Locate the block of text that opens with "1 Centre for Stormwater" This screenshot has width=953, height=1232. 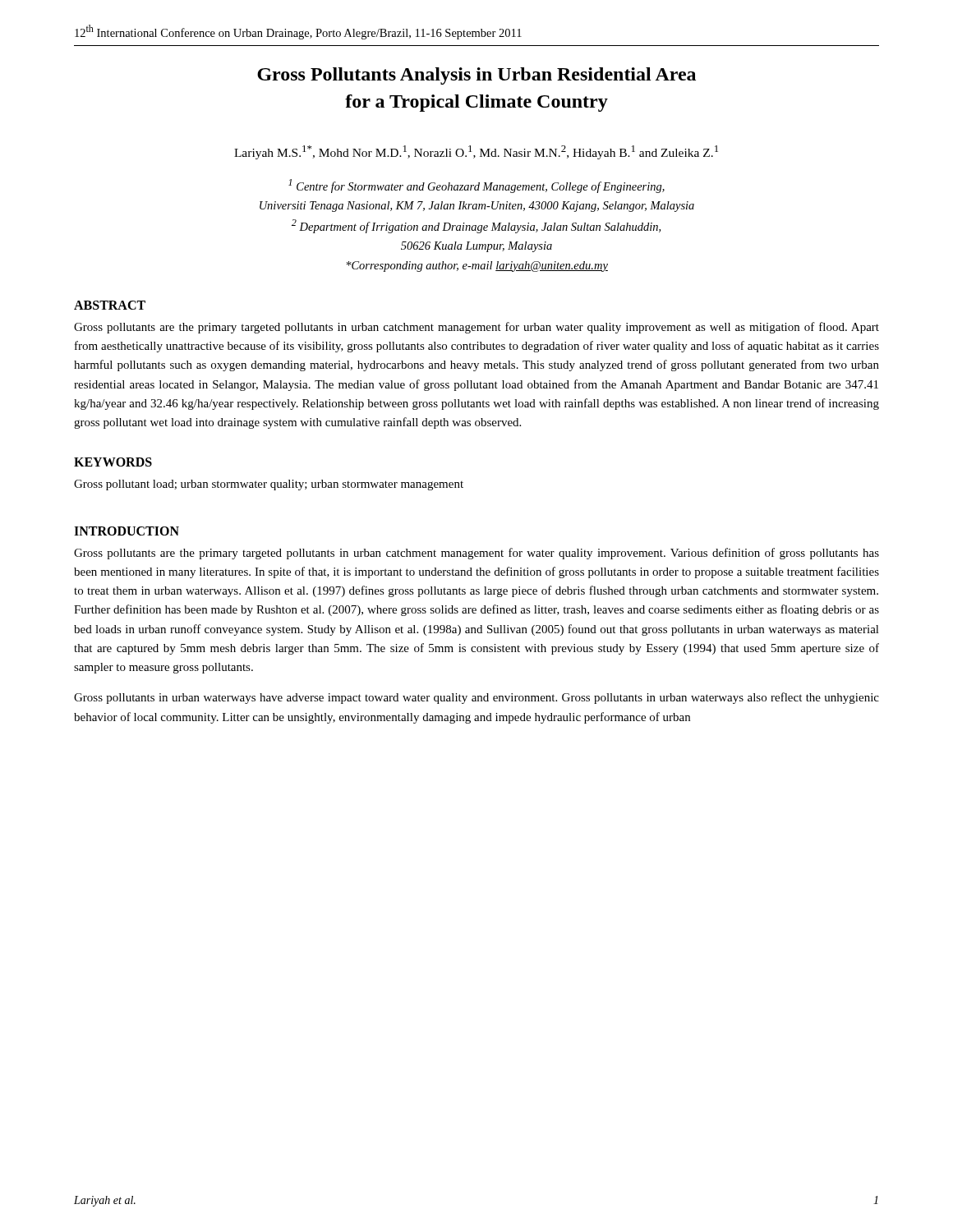(x=476, y=224)
